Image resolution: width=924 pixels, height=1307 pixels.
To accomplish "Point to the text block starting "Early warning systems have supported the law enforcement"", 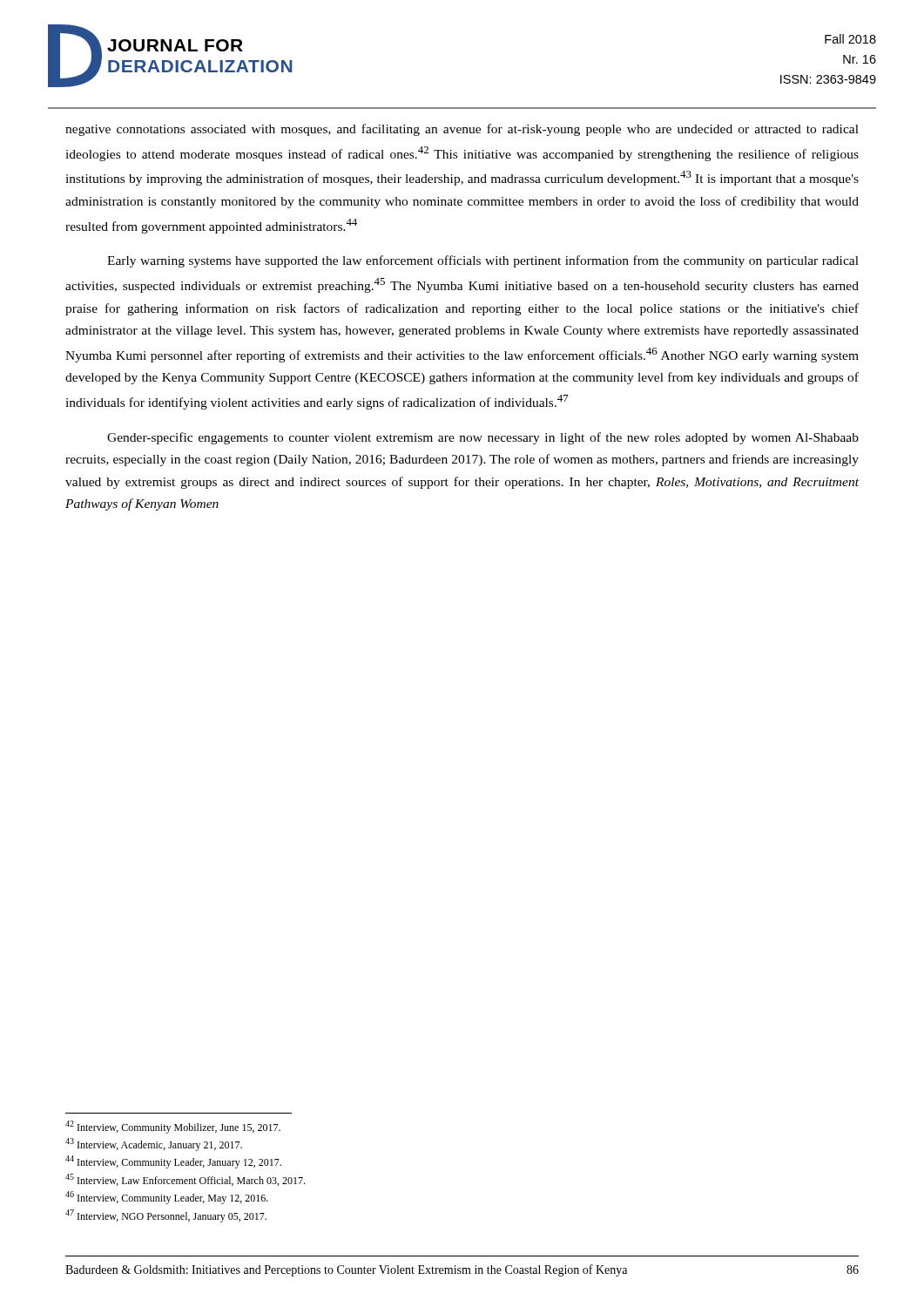I will (462, 332).
